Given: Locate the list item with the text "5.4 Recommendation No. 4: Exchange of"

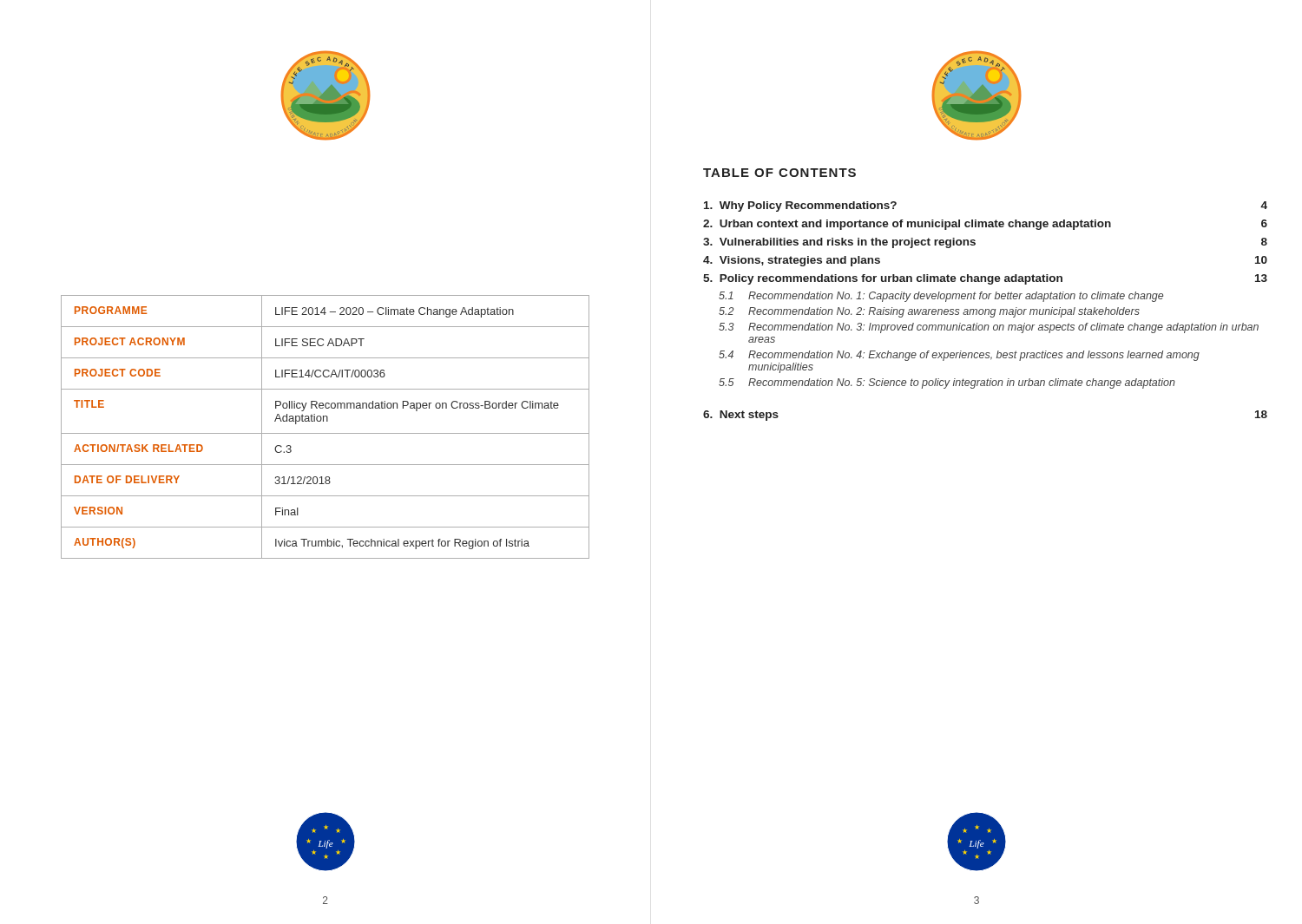Looking at the screenshot, I should (993, 361).
